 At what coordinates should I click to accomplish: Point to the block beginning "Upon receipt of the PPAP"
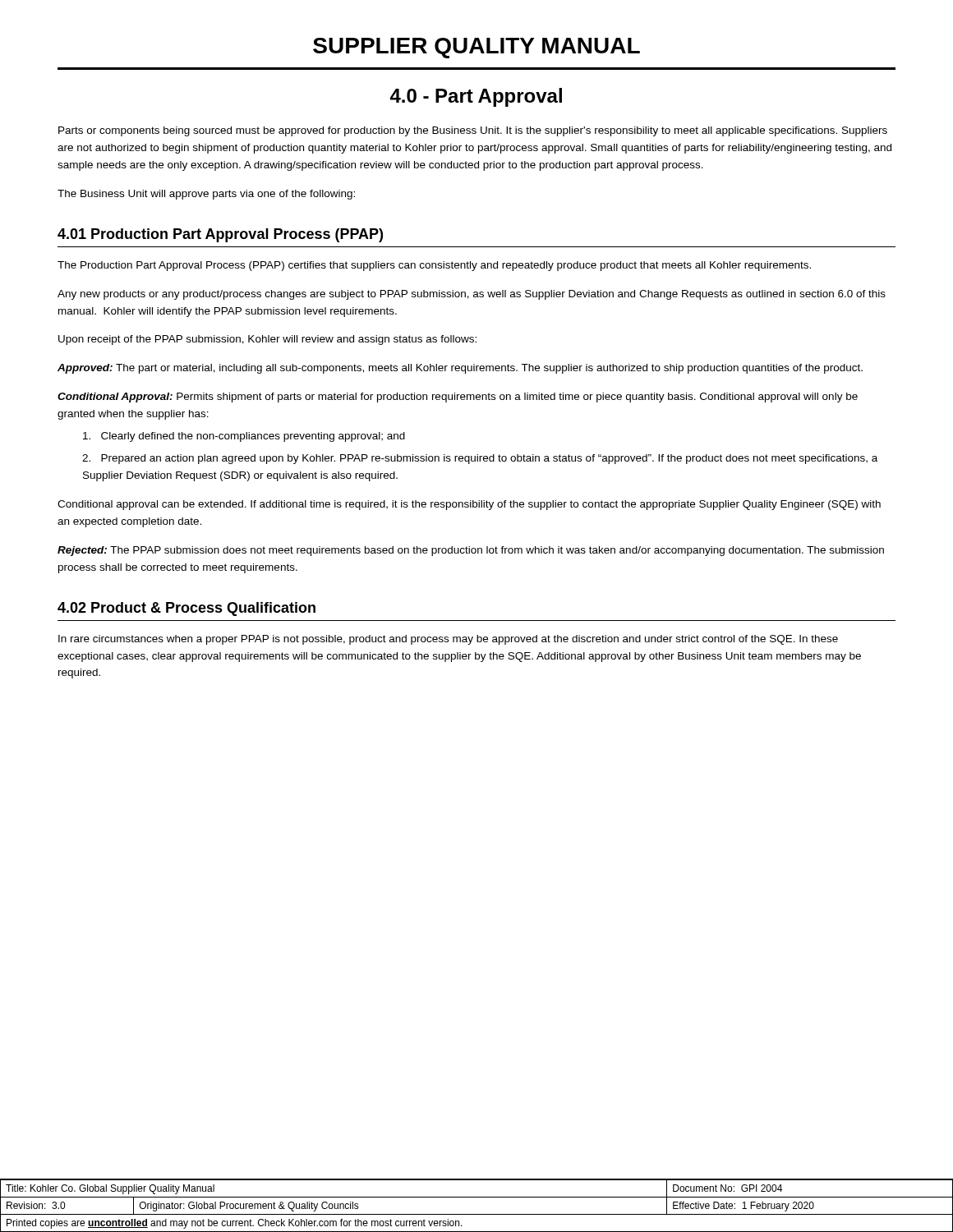pyautogui.click(x=268, y=339)
